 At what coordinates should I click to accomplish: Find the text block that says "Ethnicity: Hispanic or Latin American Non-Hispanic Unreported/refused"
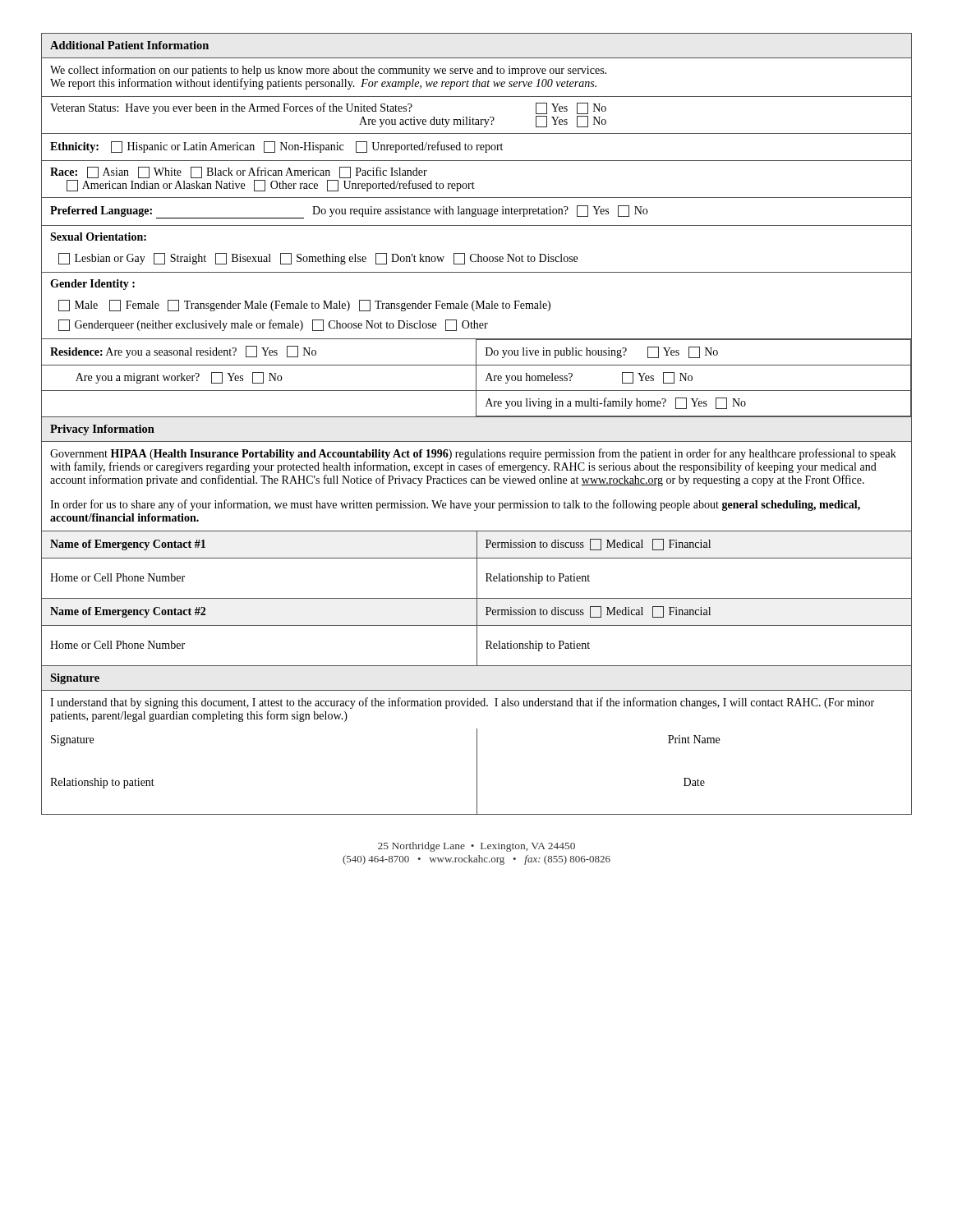tap(277, 147)
